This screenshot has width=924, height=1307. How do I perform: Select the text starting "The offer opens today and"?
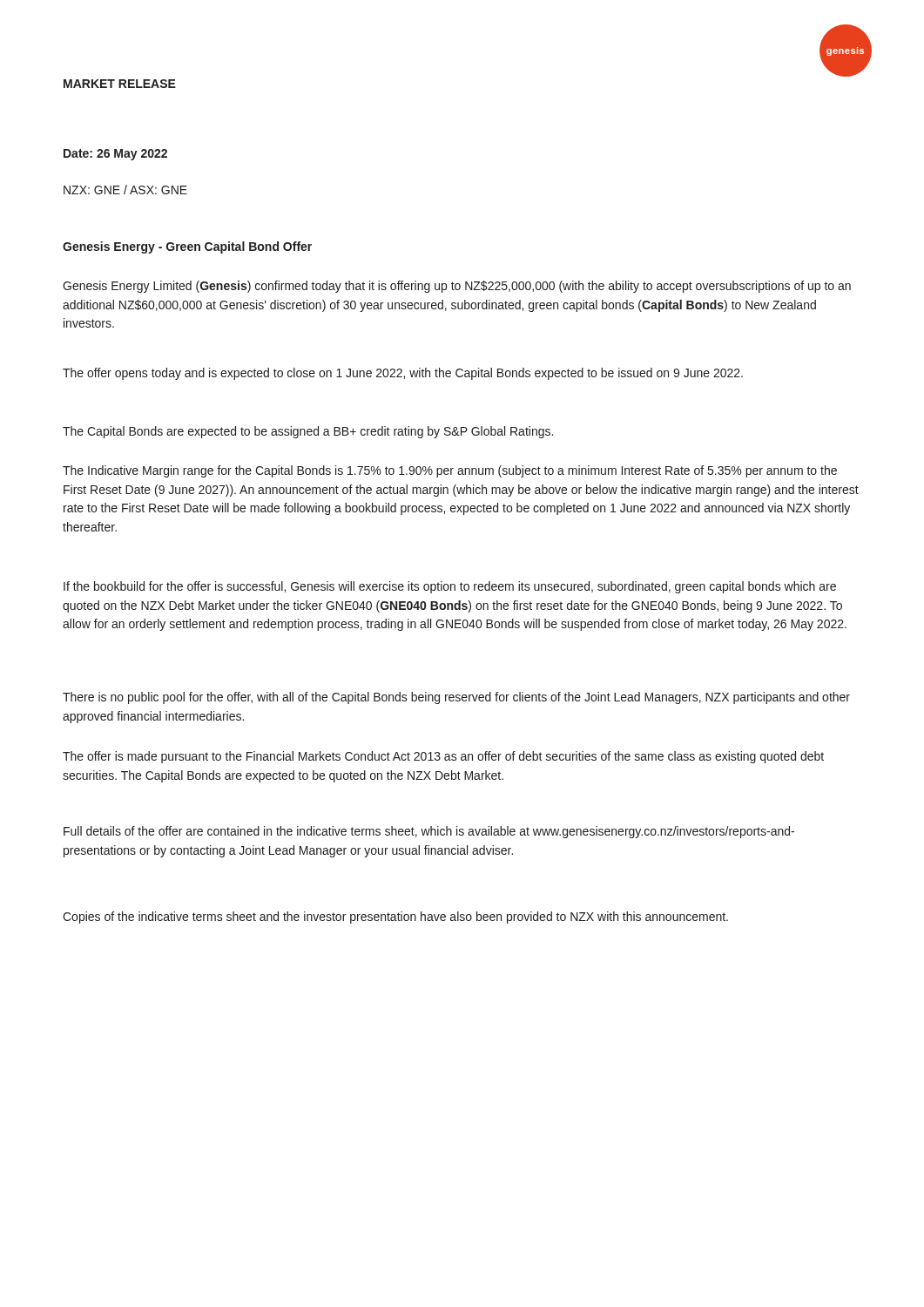[x=403, y=373]
